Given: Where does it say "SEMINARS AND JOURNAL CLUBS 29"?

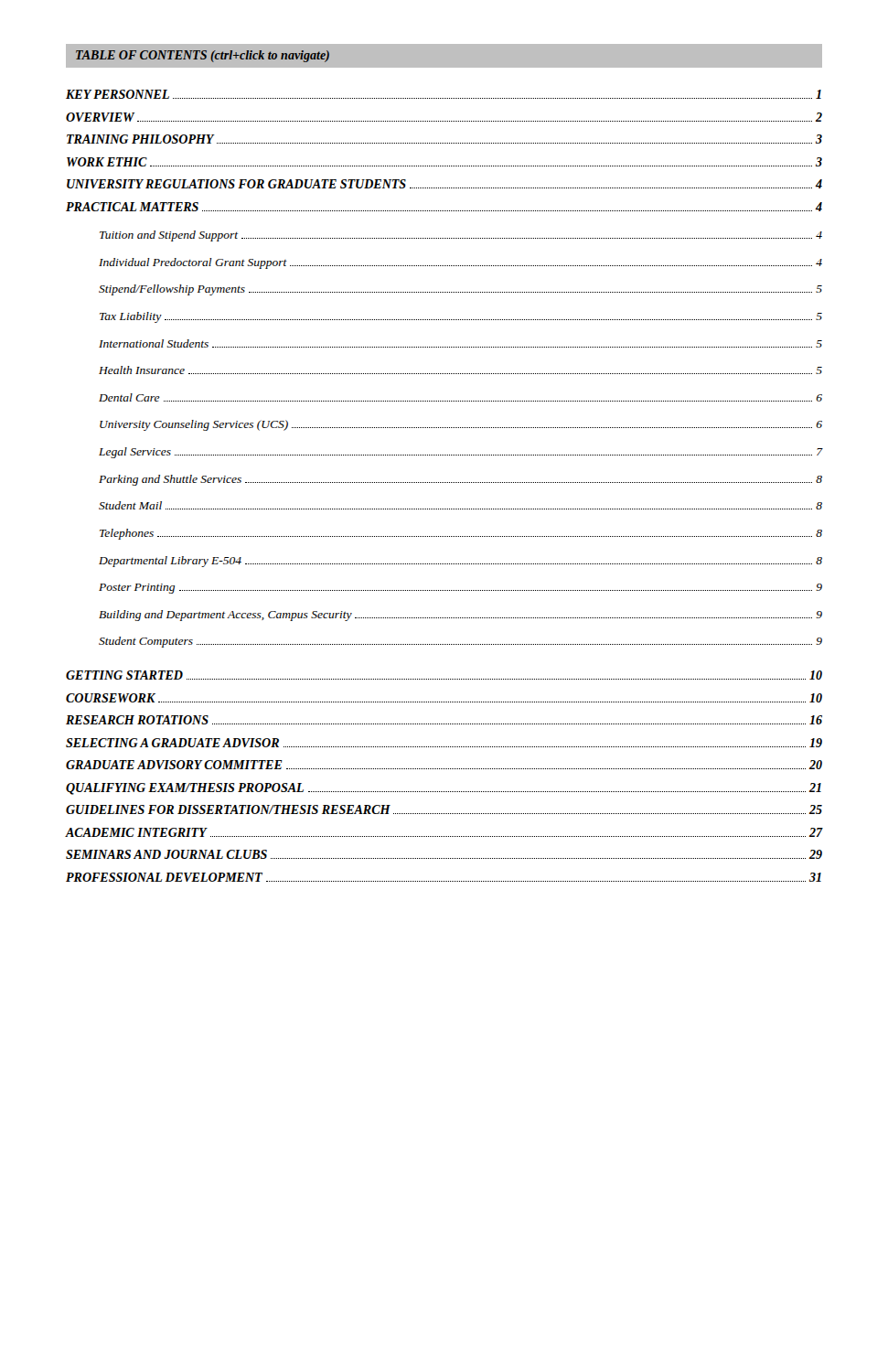Looking at the screenshot, I should tap(444, 855).
